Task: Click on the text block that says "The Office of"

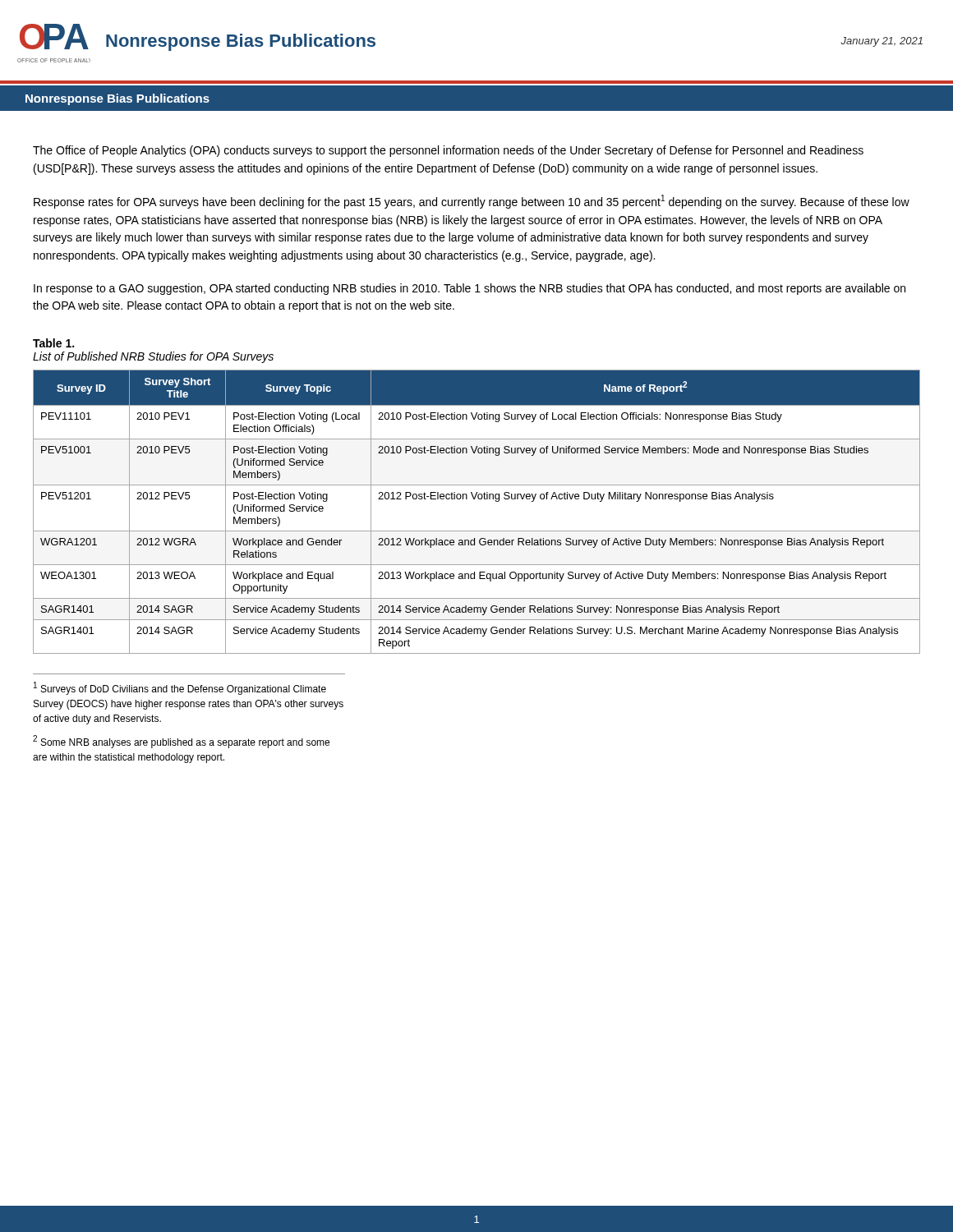Action: [x=448, y=159]
